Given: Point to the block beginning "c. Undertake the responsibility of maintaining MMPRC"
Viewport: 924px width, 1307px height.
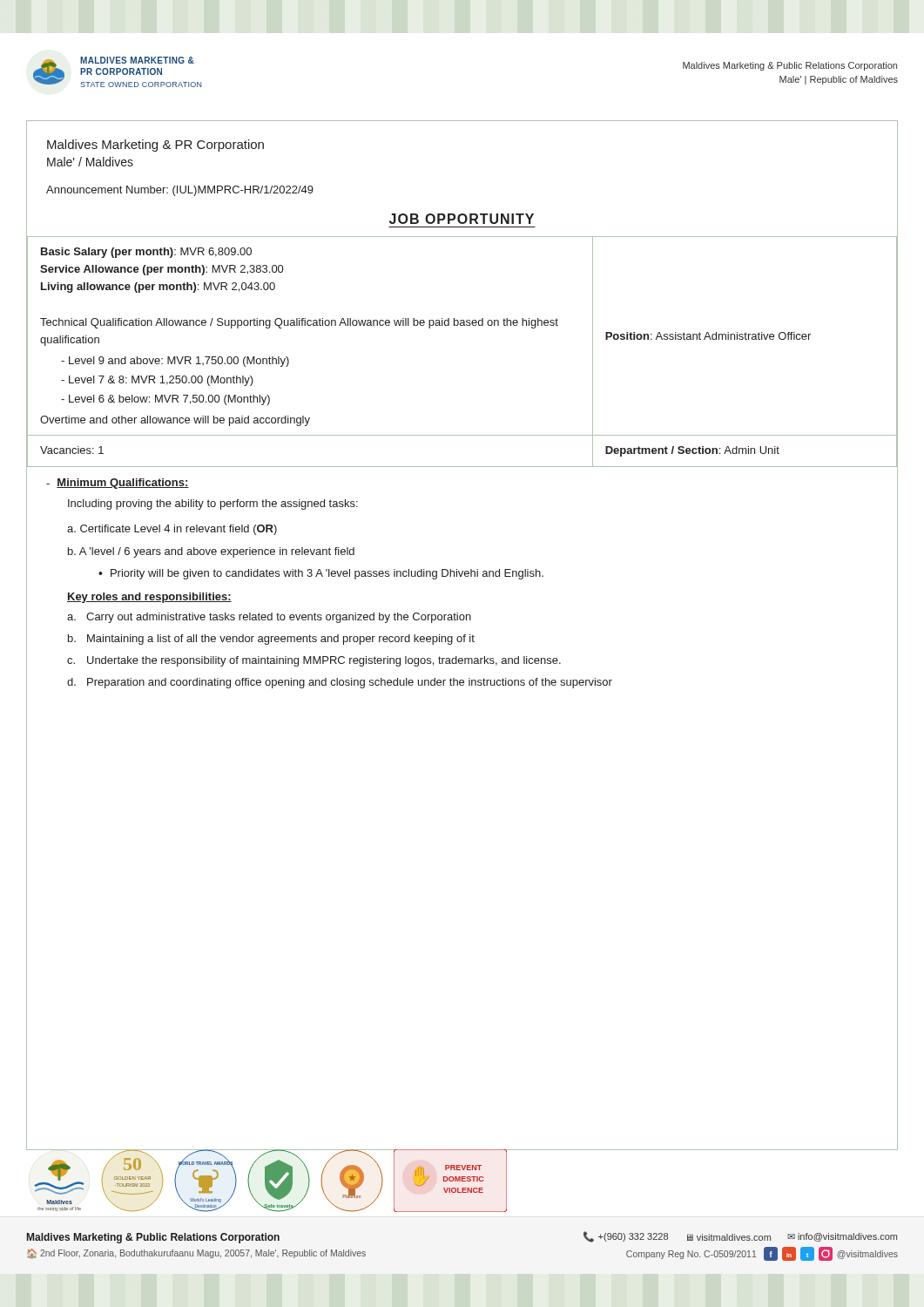Looking at the screenshot, I should (x=314, y=661).
